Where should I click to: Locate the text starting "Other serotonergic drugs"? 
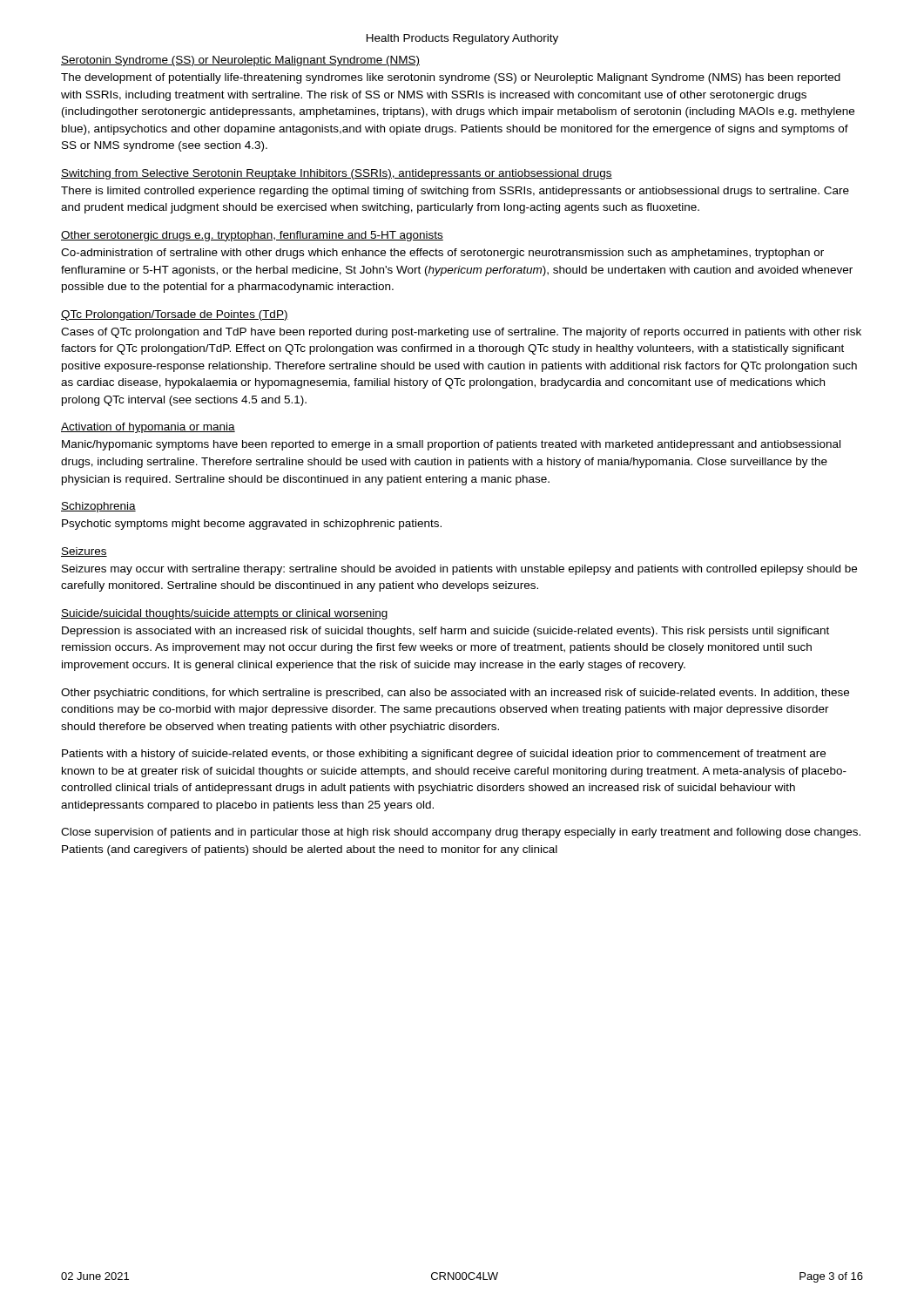point(252,235)
